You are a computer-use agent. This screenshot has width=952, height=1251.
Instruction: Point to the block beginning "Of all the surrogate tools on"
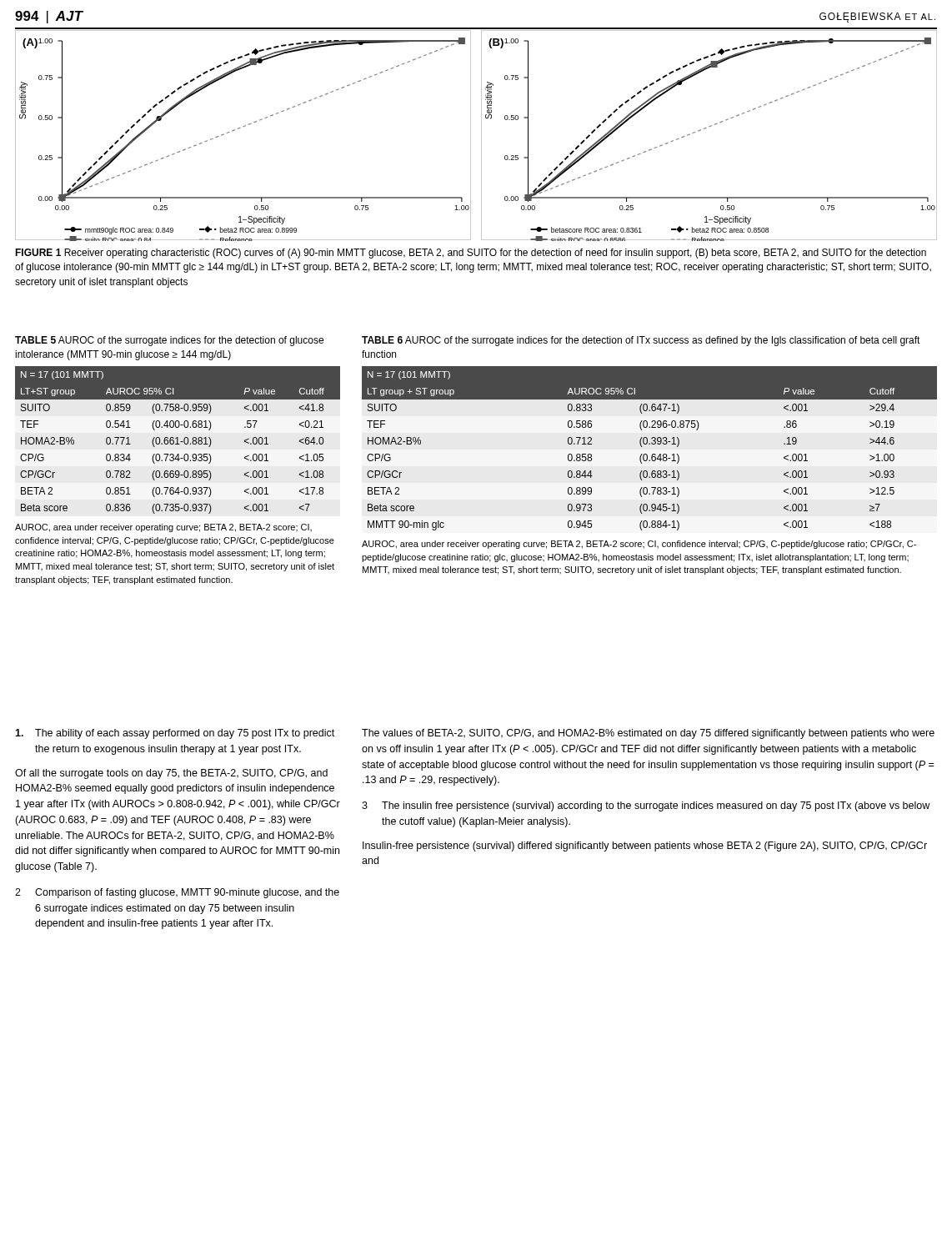point(178,820)
